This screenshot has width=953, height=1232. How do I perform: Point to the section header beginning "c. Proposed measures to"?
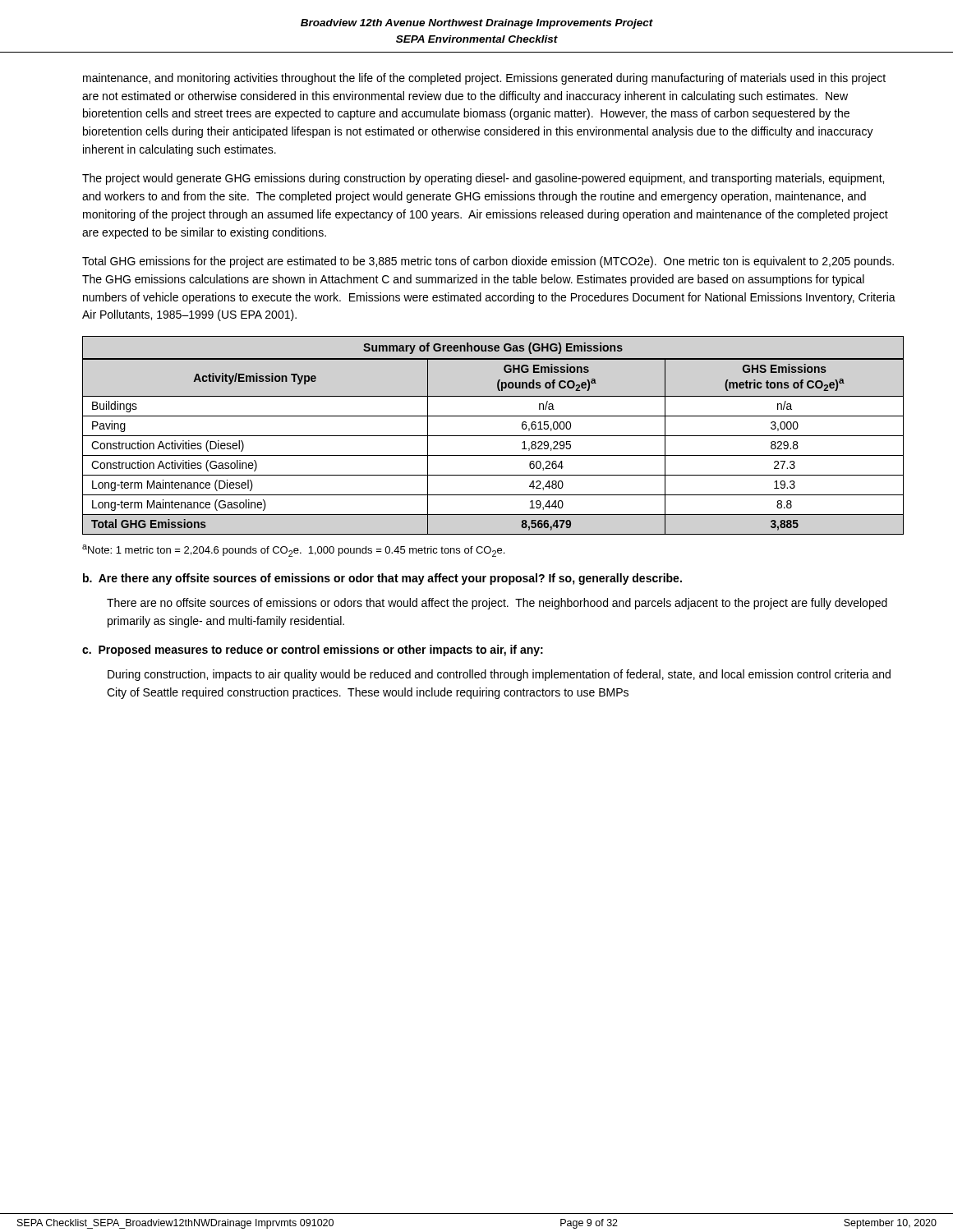click(313, 650)
